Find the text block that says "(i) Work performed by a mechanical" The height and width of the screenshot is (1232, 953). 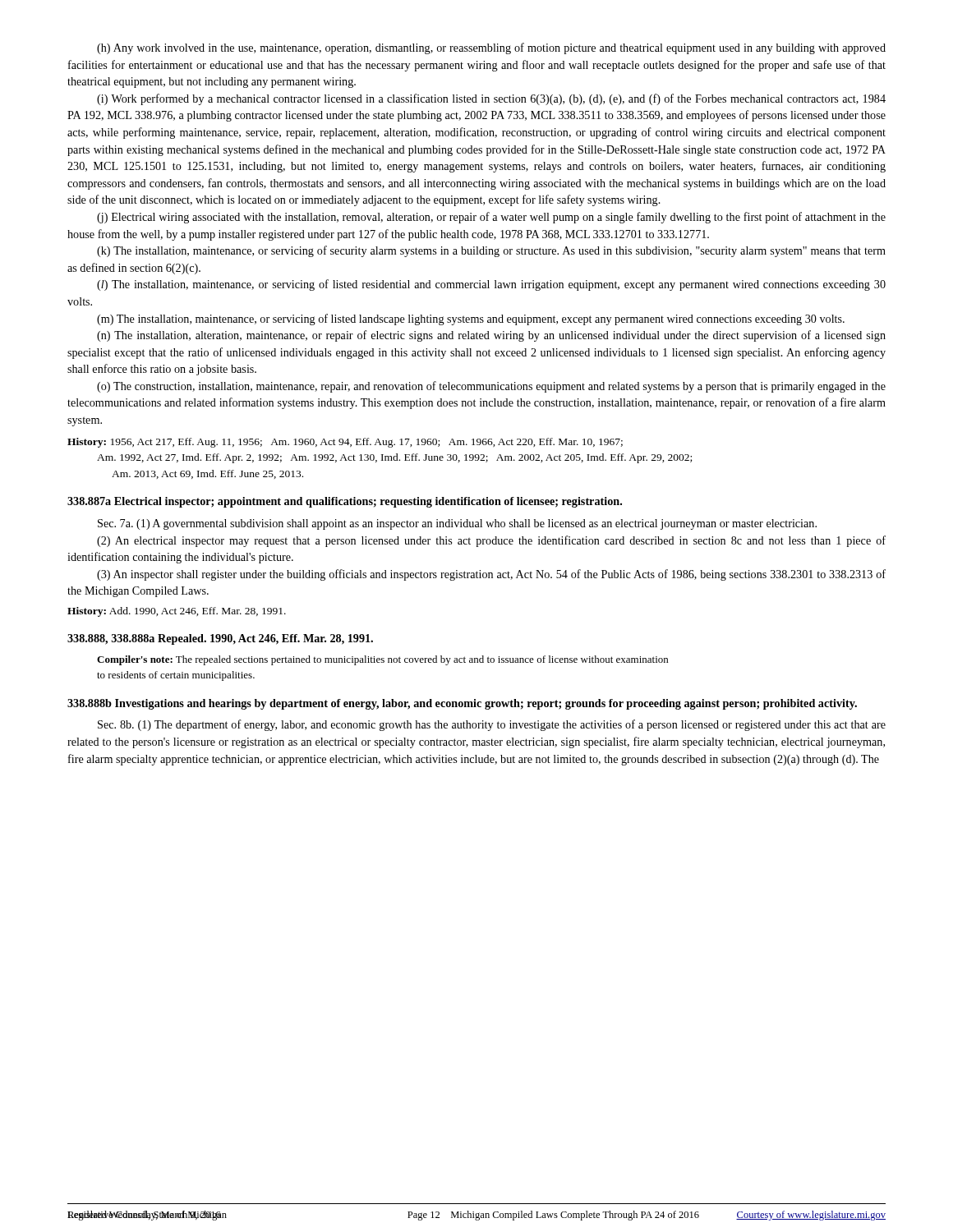pyautogui.click(x=476, y=149)
